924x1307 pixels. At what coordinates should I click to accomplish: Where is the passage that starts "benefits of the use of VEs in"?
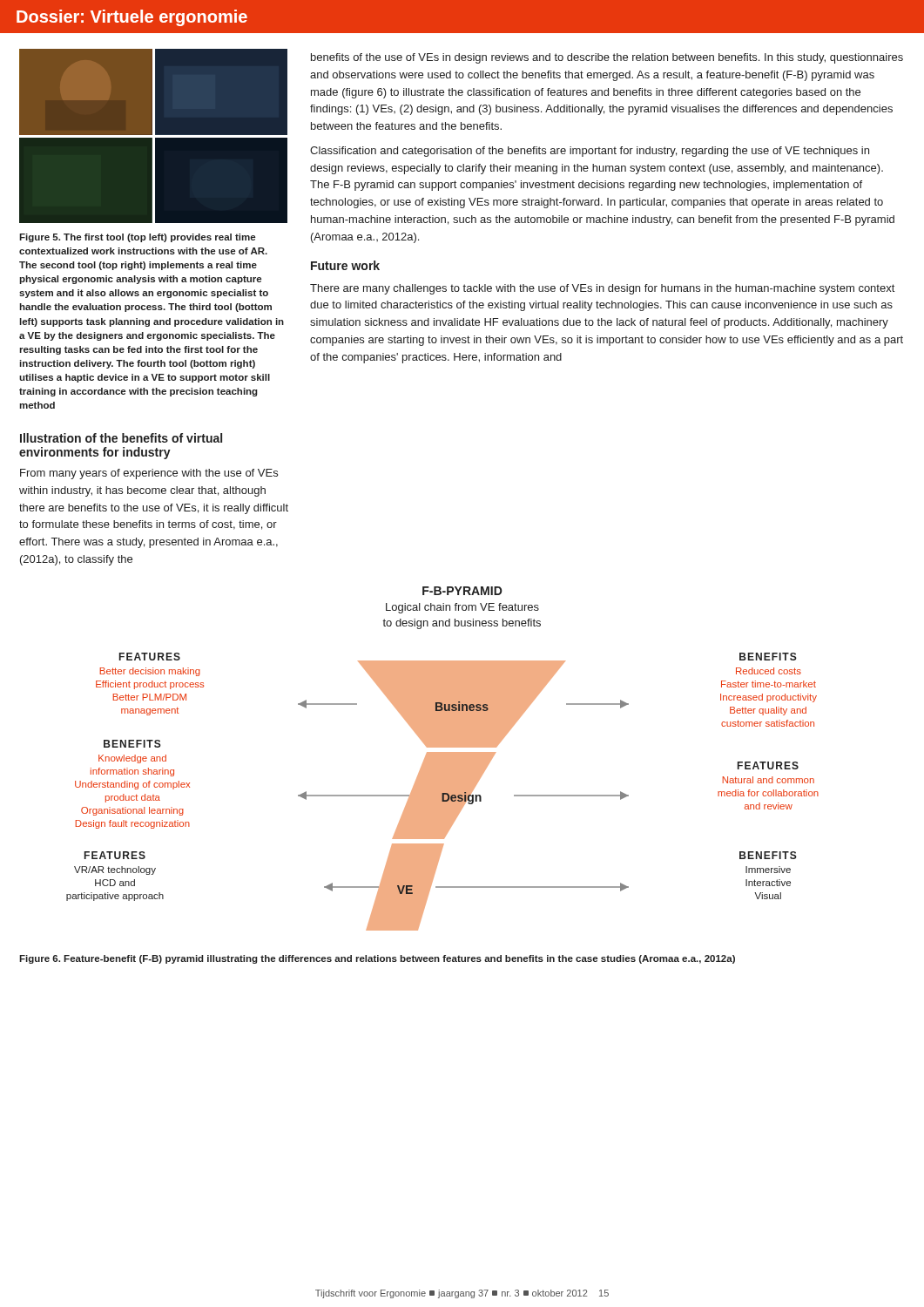[x=607, y=91]
